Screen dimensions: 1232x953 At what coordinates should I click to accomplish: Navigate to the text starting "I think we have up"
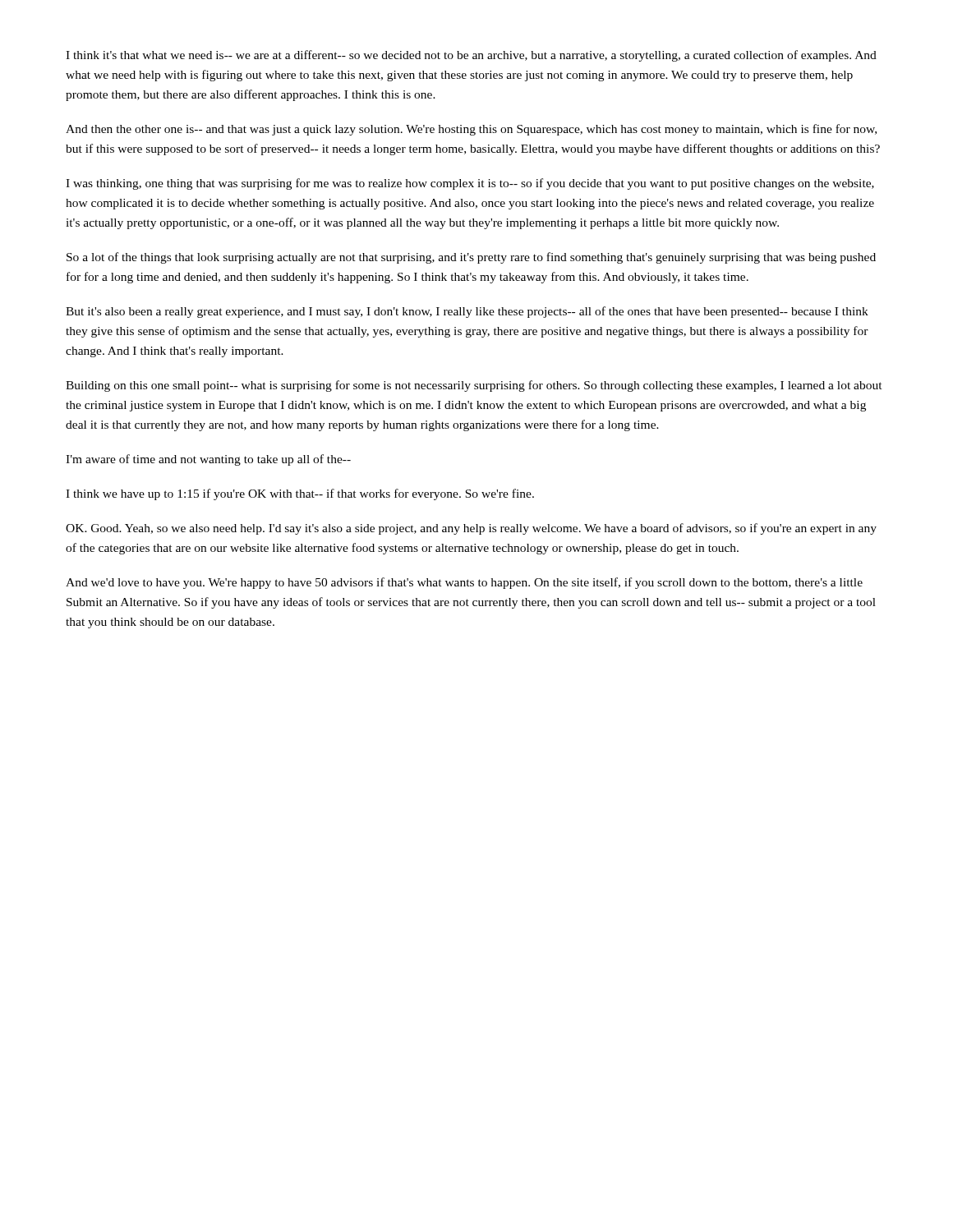click(300, 493)
